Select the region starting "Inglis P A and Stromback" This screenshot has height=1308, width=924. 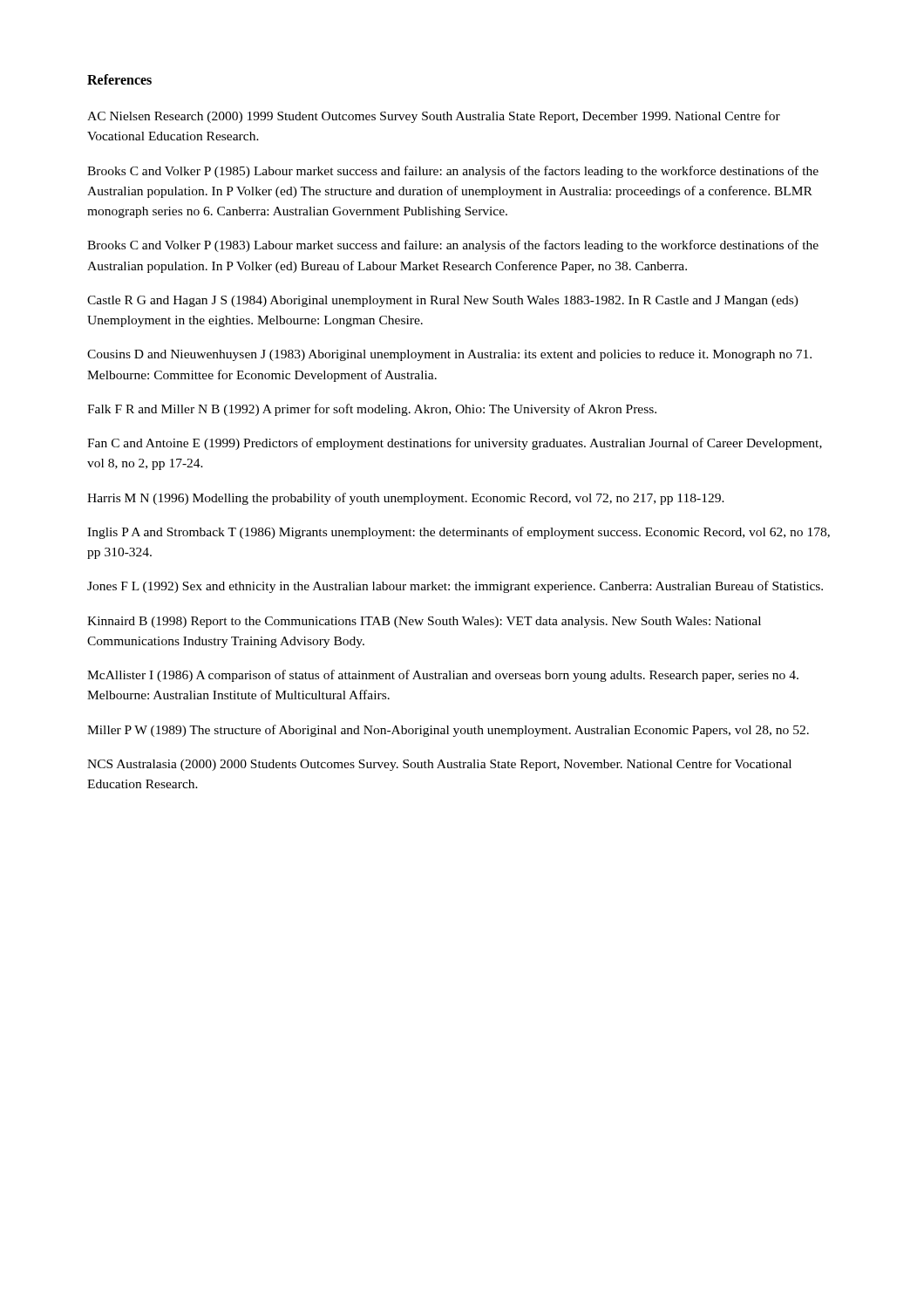(x=459, y=542)
